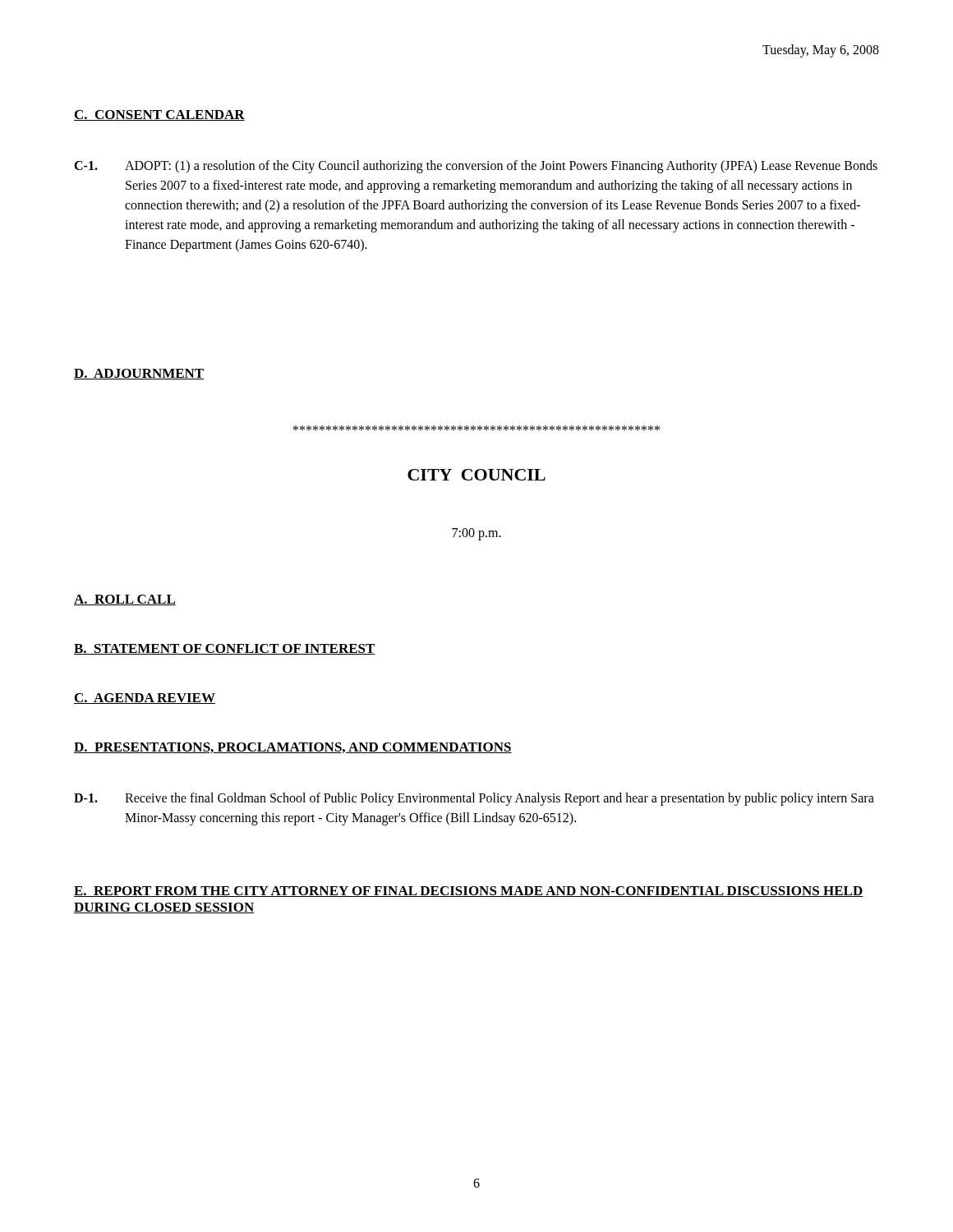Find the region starting "B. STATEMENT OF CONFLICT OF INTEREST"
Screen dimensions: 1232x953
pos(224,648)
